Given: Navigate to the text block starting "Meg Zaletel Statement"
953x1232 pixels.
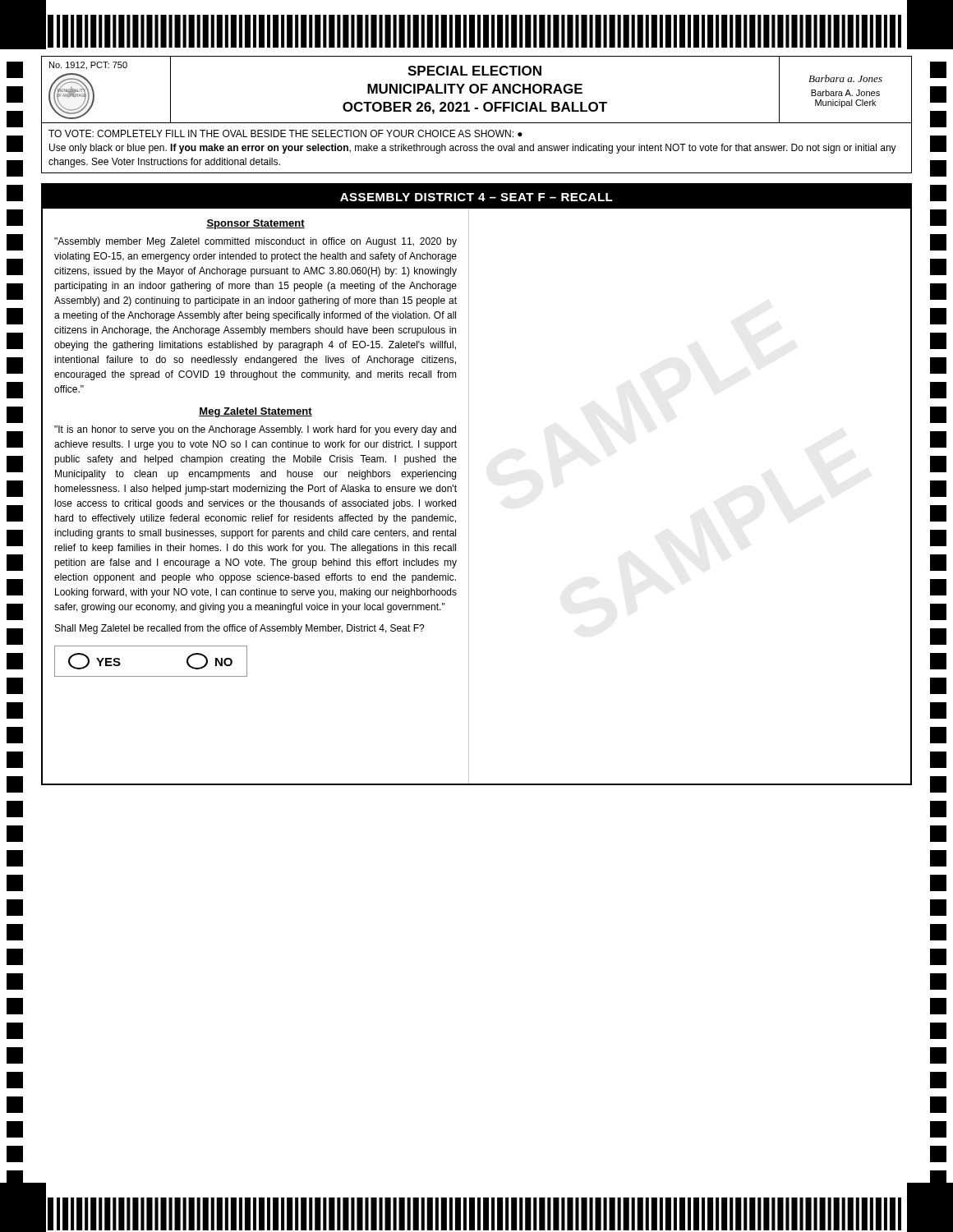Looking at the screenshot, I should tap(255, 411).
